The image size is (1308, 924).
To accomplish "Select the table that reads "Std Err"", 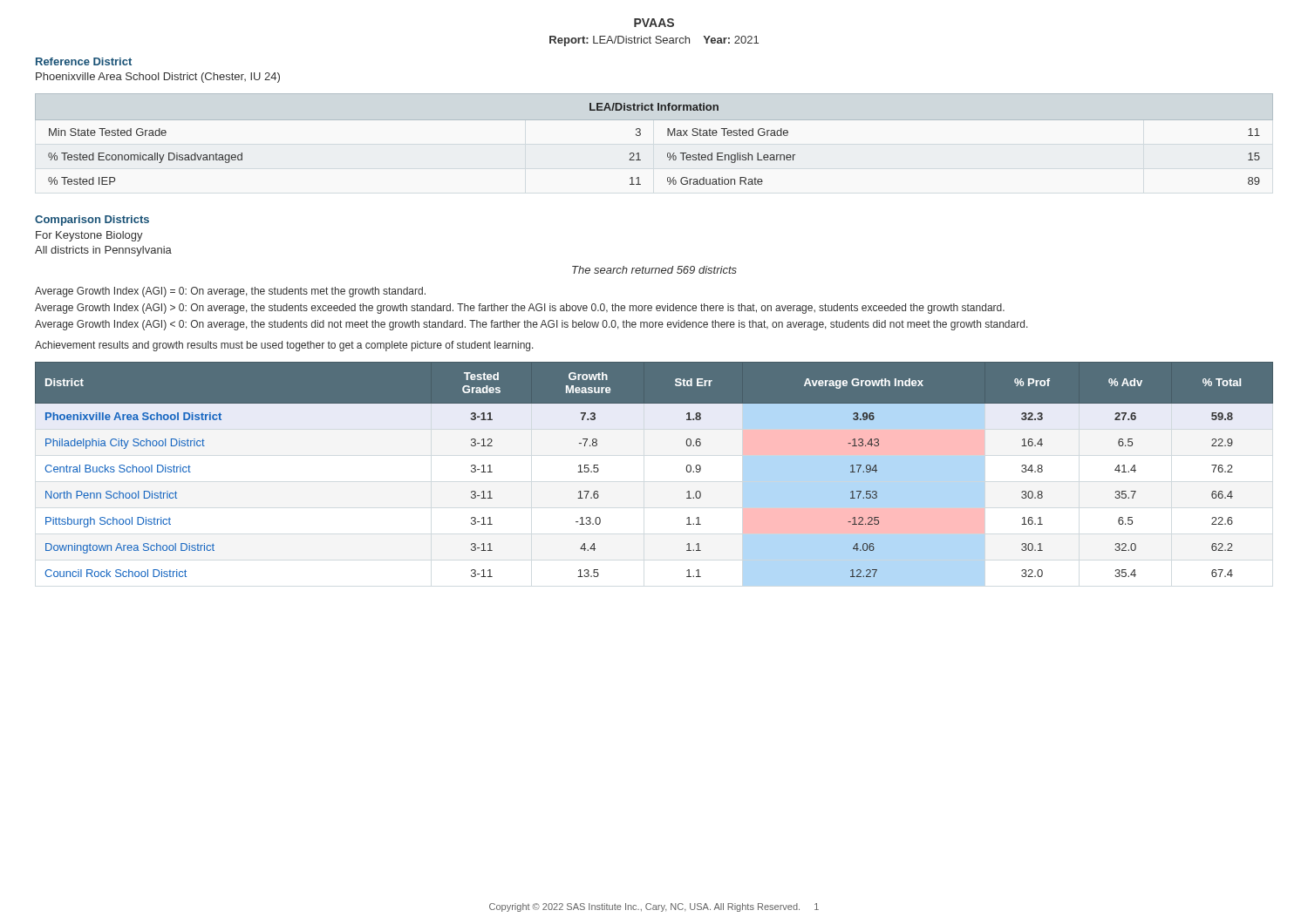I will pyautogui.click(x=654, y=474).
